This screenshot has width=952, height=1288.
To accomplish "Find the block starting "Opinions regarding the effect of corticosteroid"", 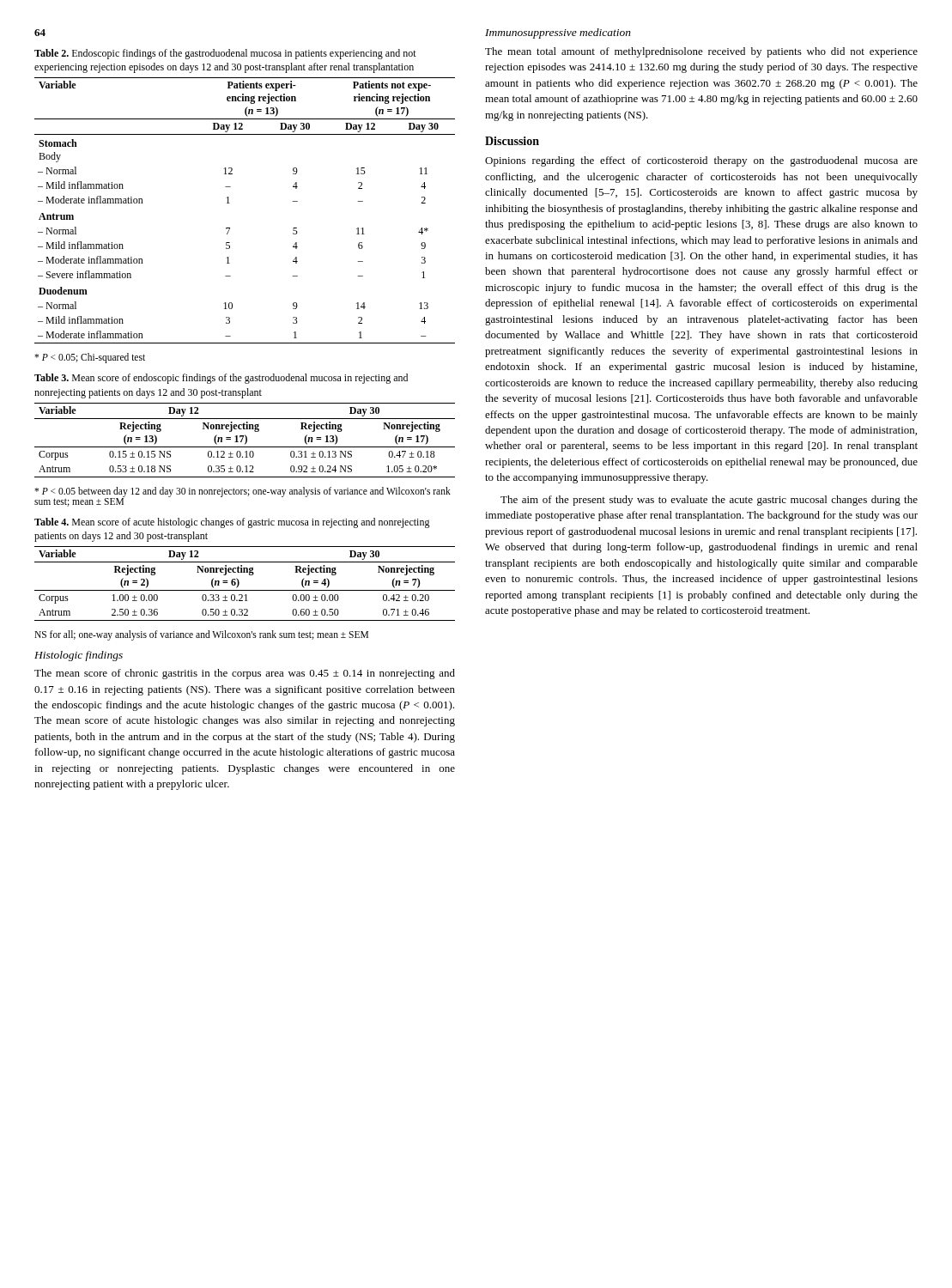I will [x=701, y=319].
